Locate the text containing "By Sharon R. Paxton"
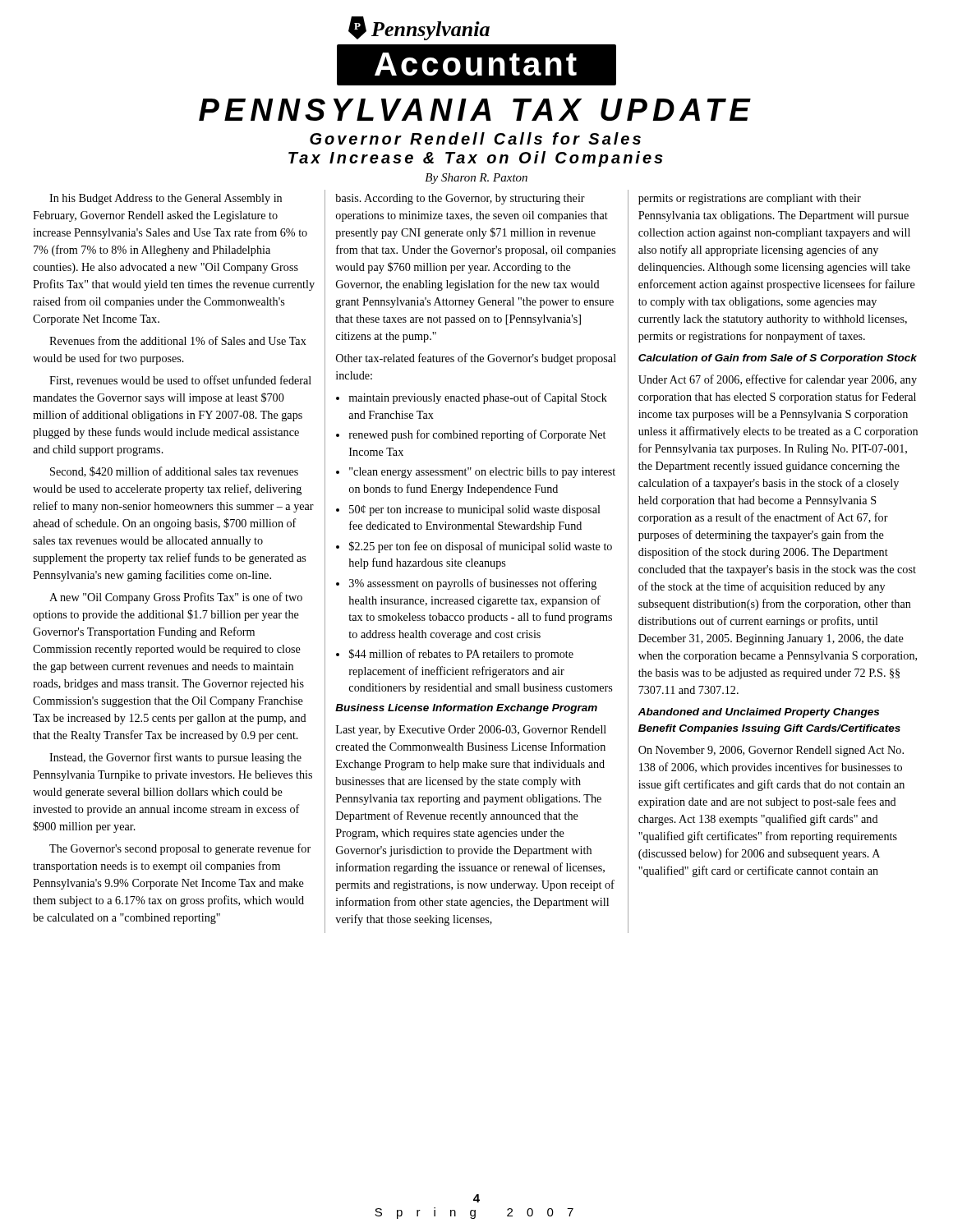Screen dimensions: 1232x953 (476, 178)
